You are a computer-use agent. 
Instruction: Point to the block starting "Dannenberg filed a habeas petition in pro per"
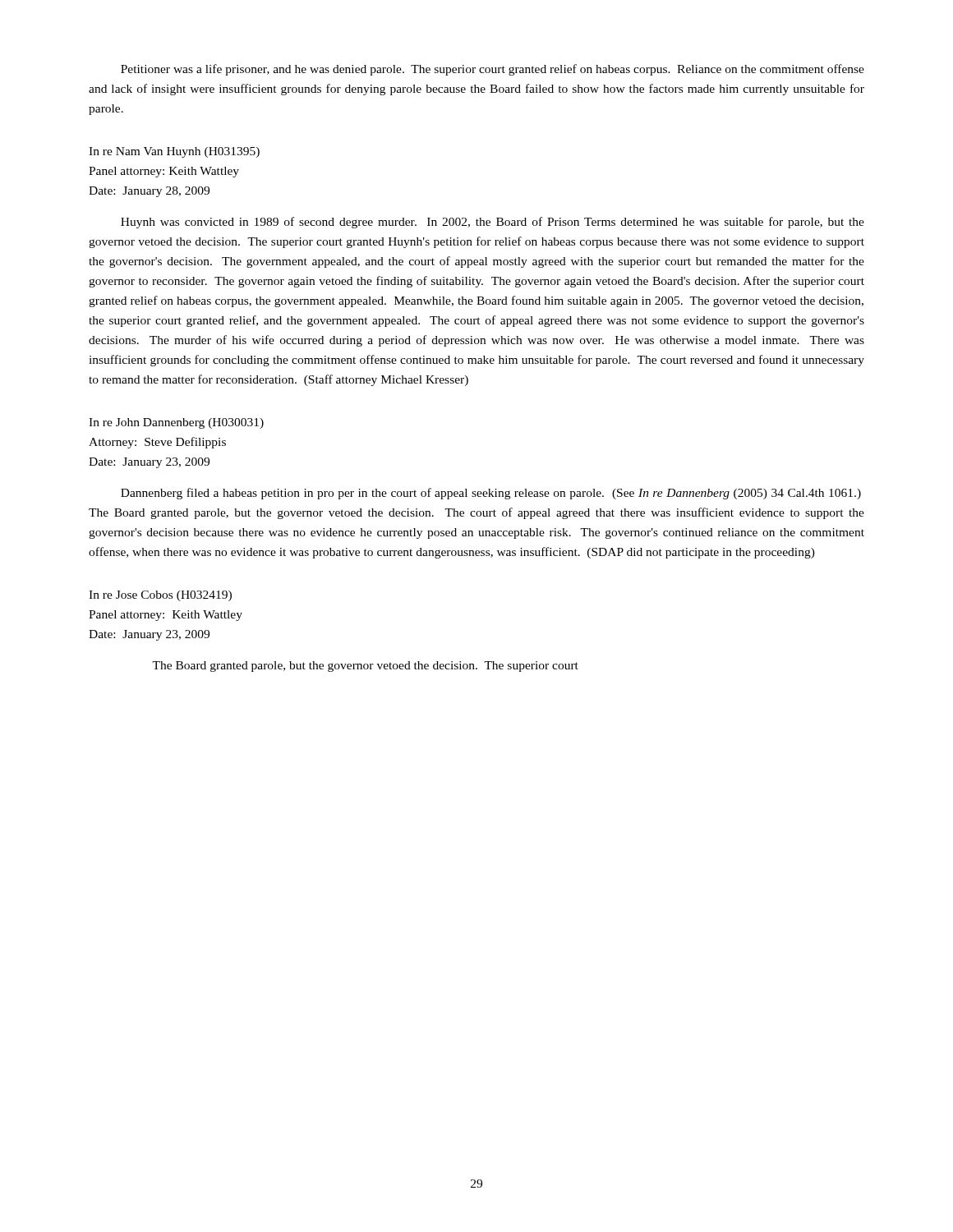coord(476,523)
